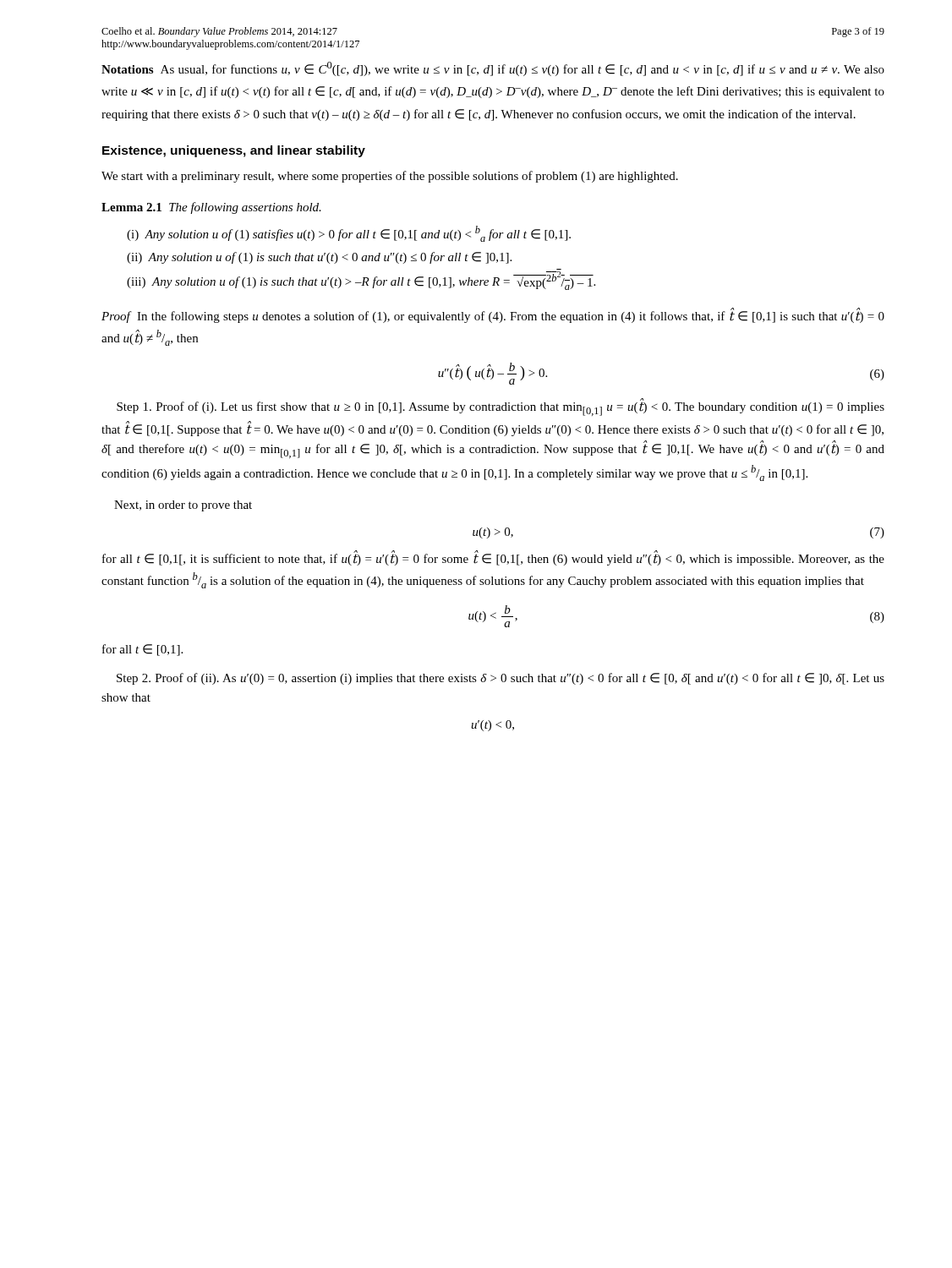Click on the formula that reads "u′(t) < 0,"
952x1268 pixels.
[493, 725]
